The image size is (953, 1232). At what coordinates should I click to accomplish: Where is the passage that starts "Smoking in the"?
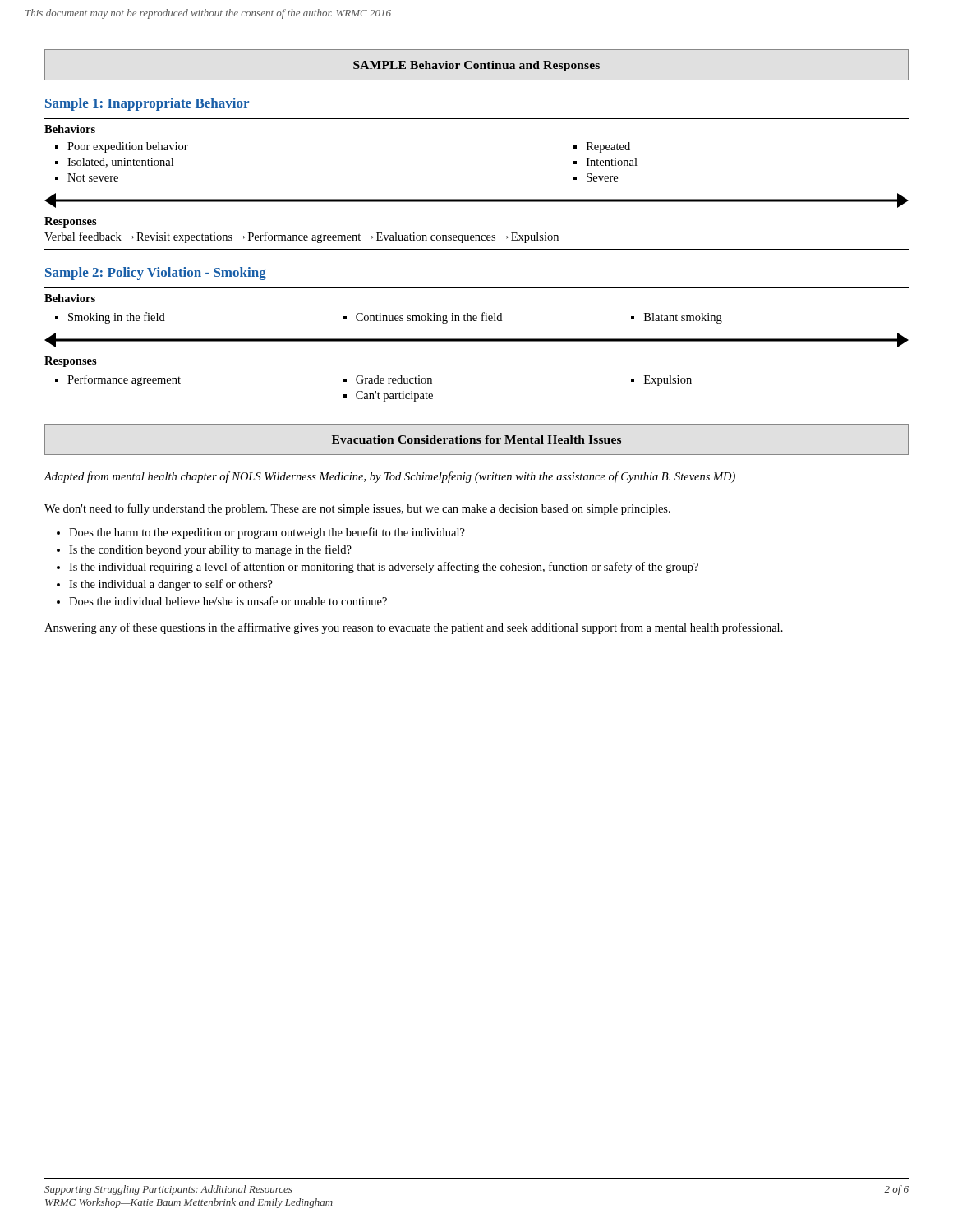(116, 317)
